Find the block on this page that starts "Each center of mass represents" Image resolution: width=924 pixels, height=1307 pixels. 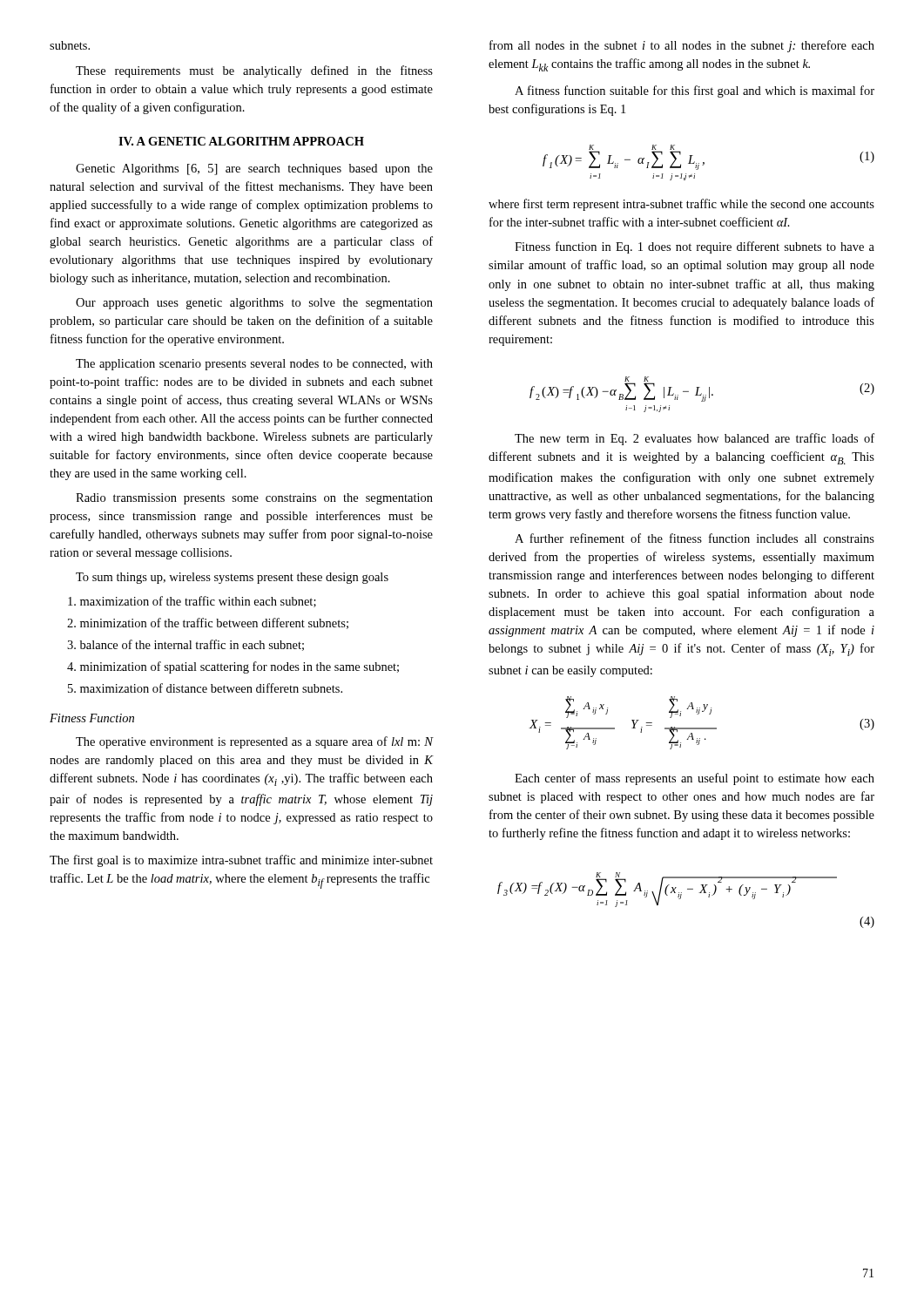click(681, 806)
